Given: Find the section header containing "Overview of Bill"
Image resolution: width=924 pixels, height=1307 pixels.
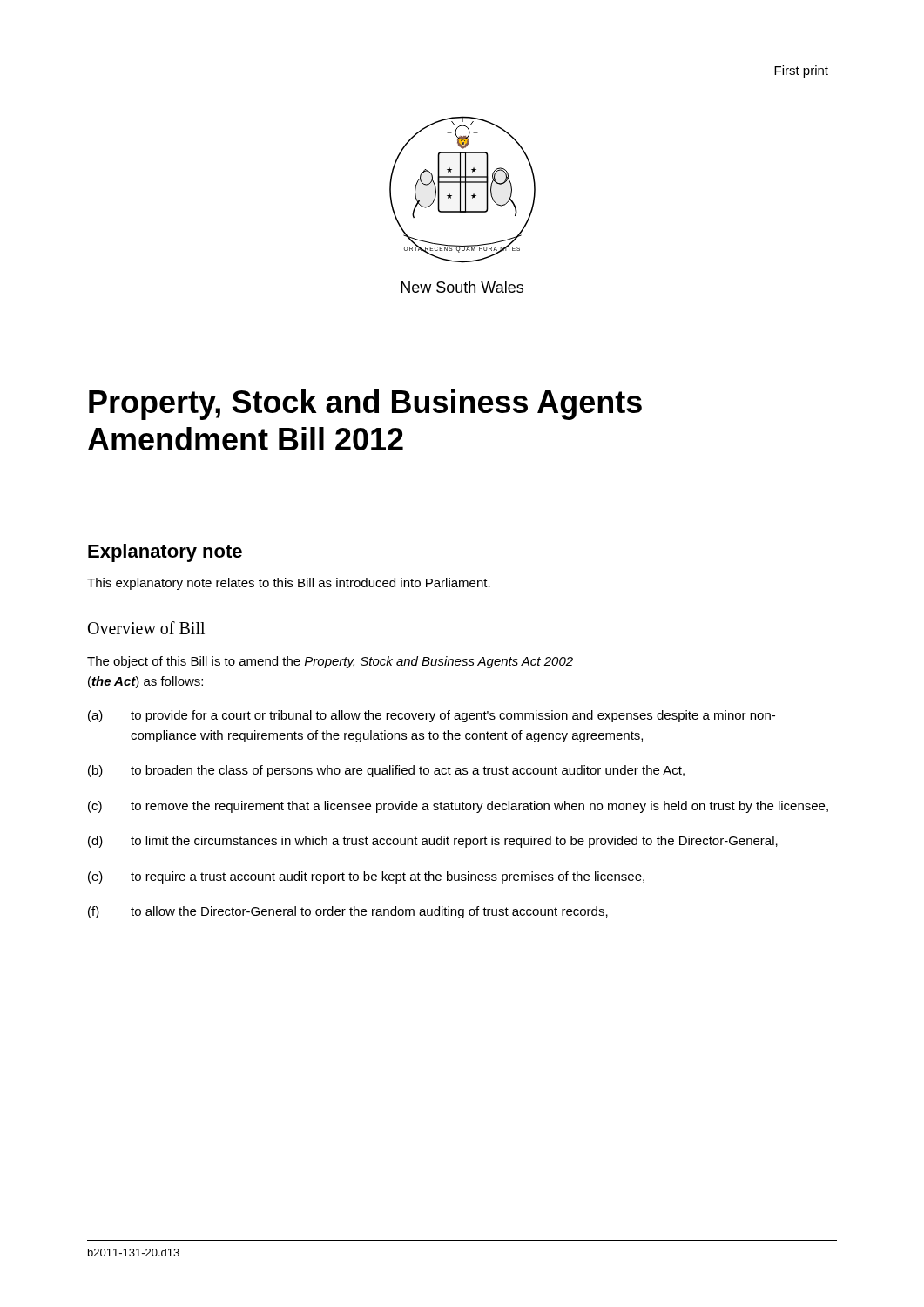Looking at the screenshot, I should [x=146, y=628].
